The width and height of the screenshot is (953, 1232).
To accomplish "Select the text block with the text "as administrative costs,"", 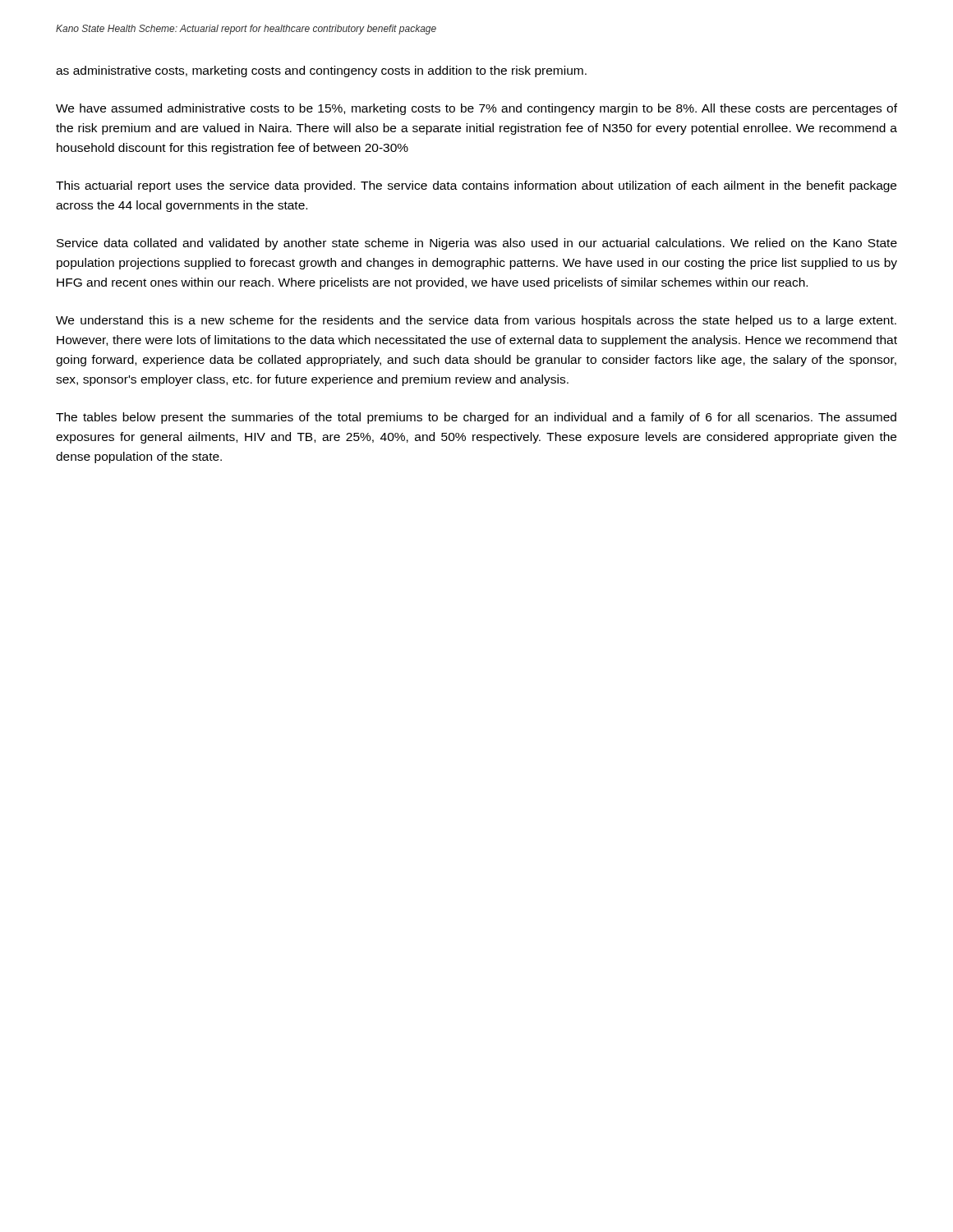I will click(x=322, y=70).
